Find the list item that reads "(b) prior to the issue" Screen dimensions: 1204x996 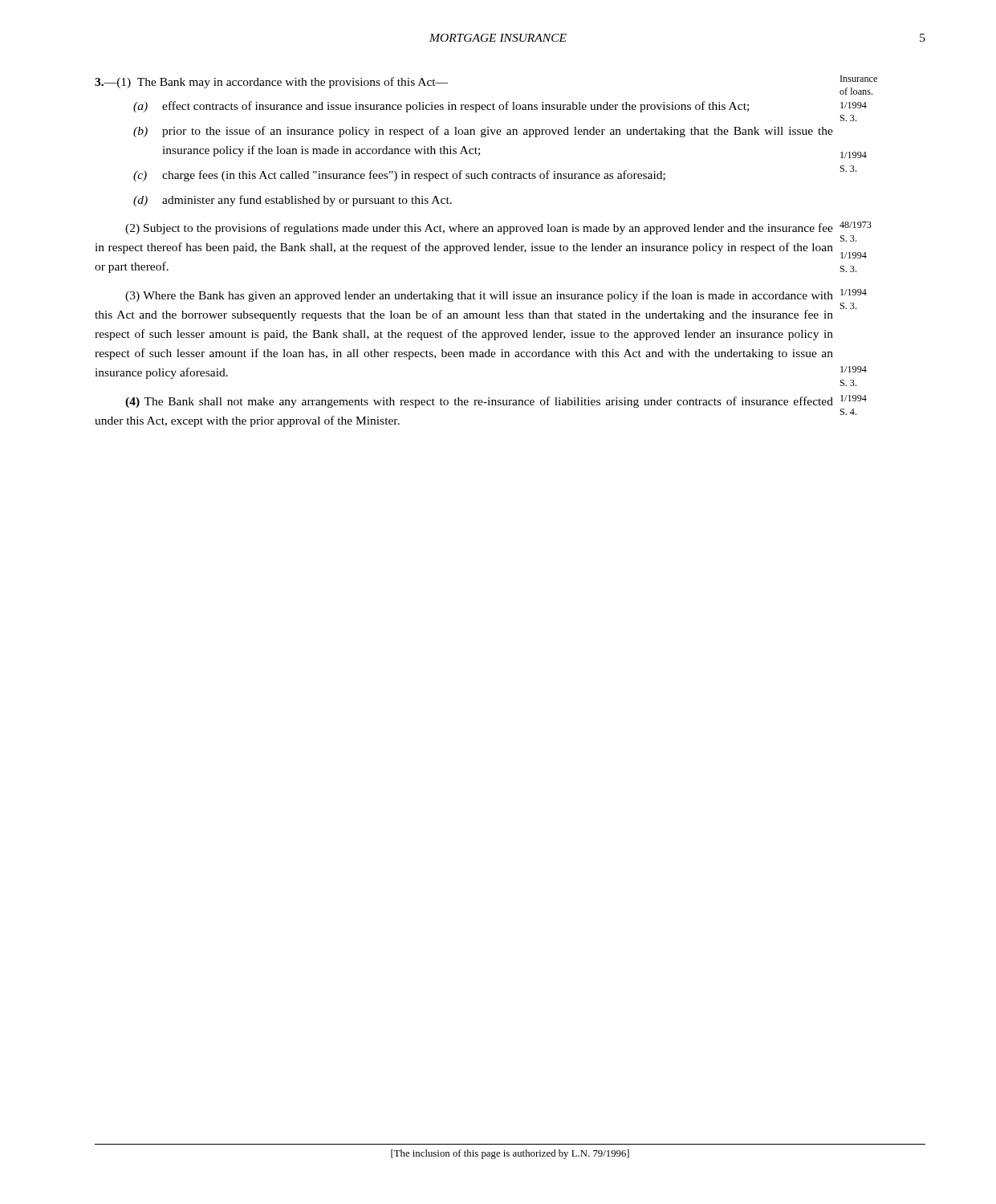point(483,140)
